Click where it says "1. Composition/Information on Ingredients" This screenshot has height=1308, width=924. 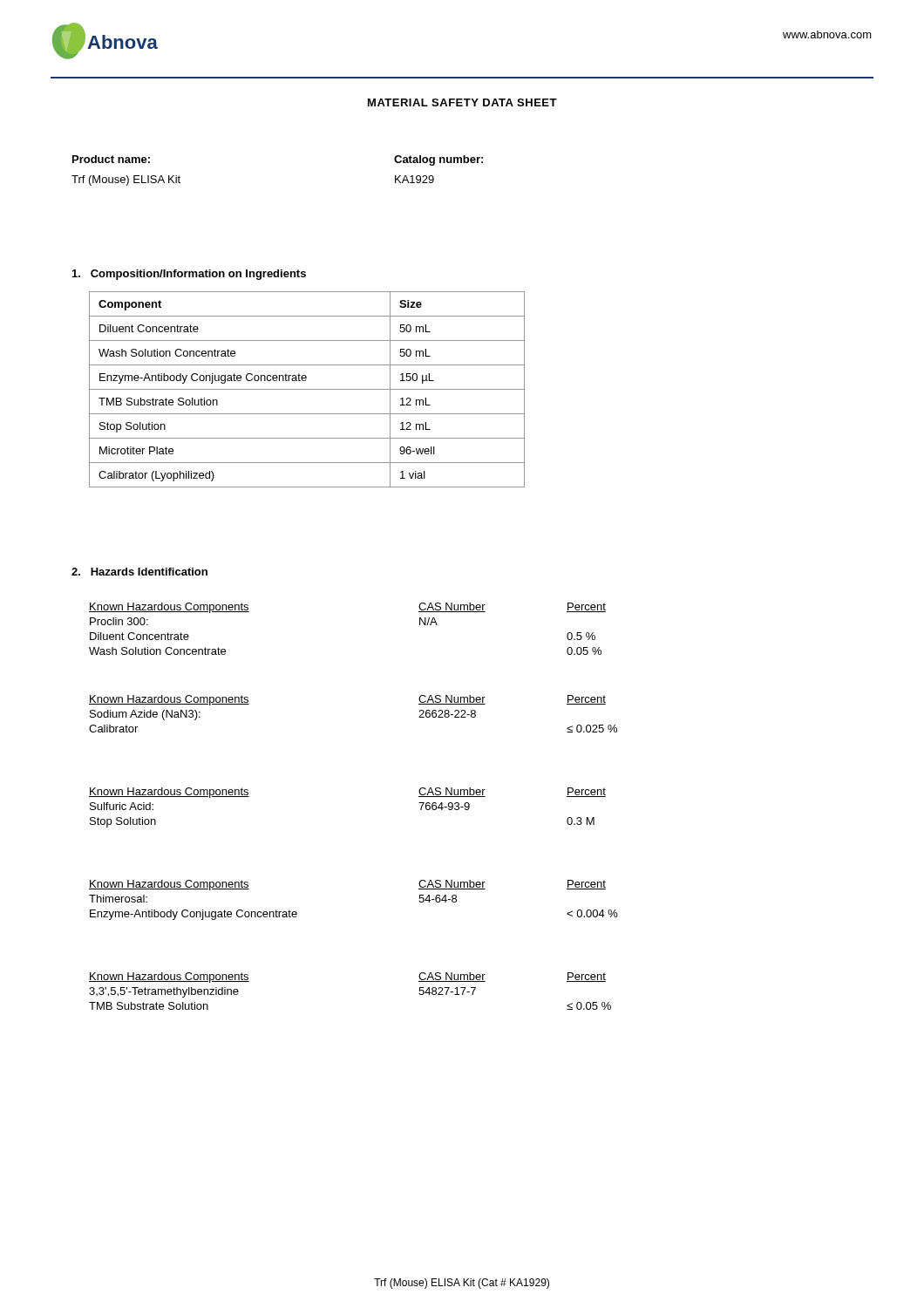point(189,273)
